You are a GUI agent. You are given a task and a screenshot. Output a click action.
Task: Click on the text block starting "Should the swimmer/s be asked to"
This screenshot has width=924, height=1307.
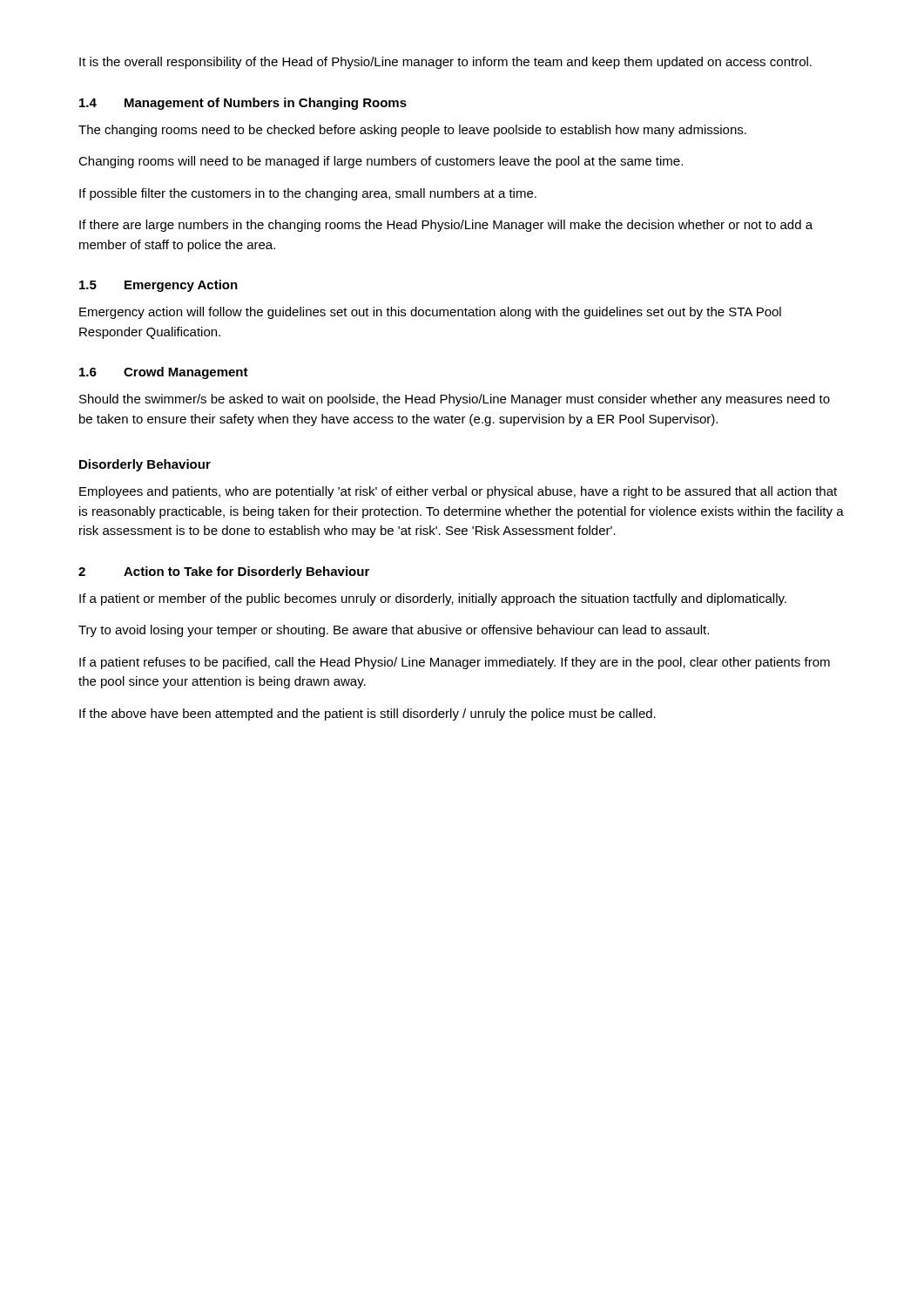point(454,408)
